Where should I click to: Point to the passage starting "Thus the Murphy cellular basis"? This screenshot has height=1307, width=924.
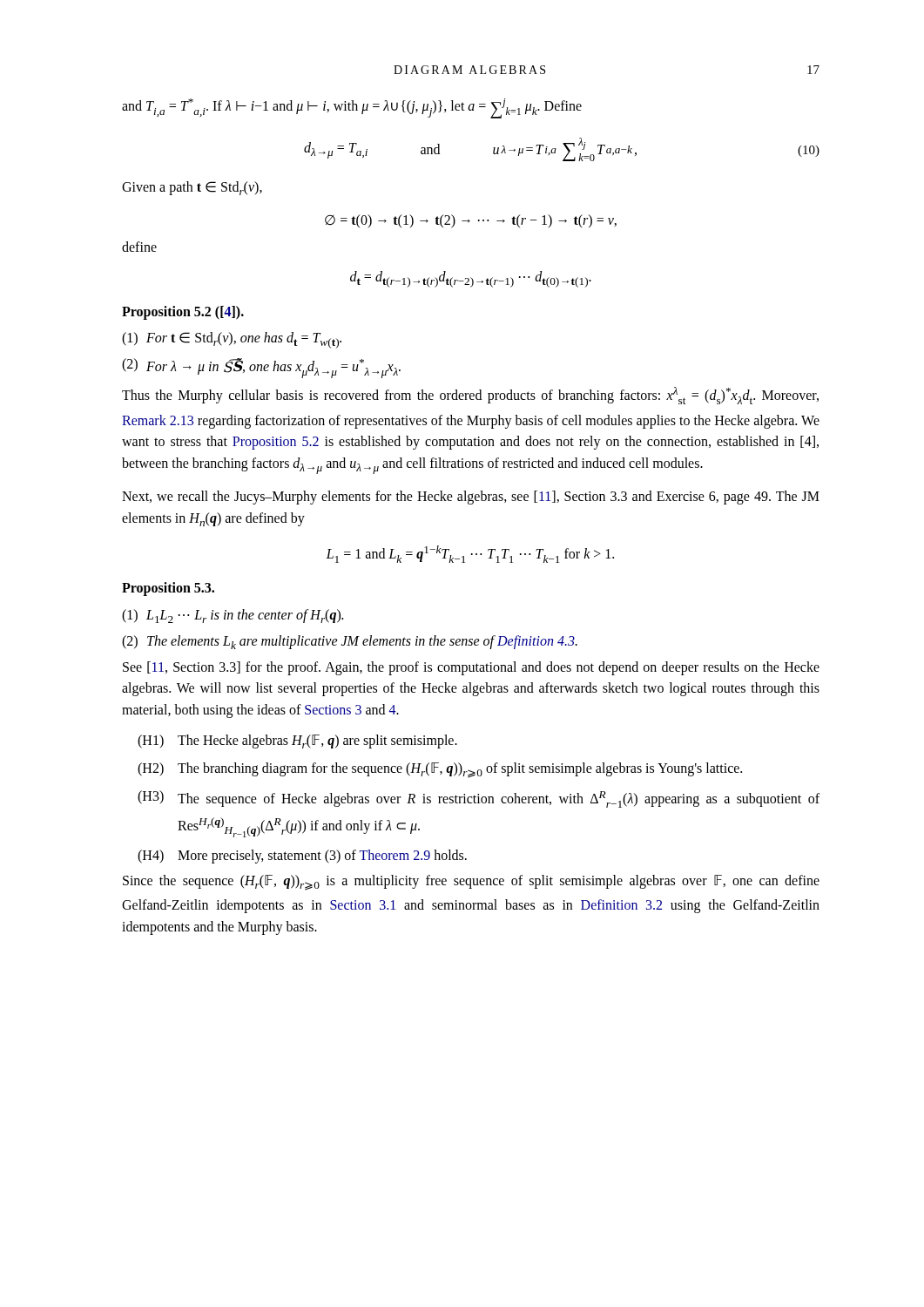(x=471, y=430)
